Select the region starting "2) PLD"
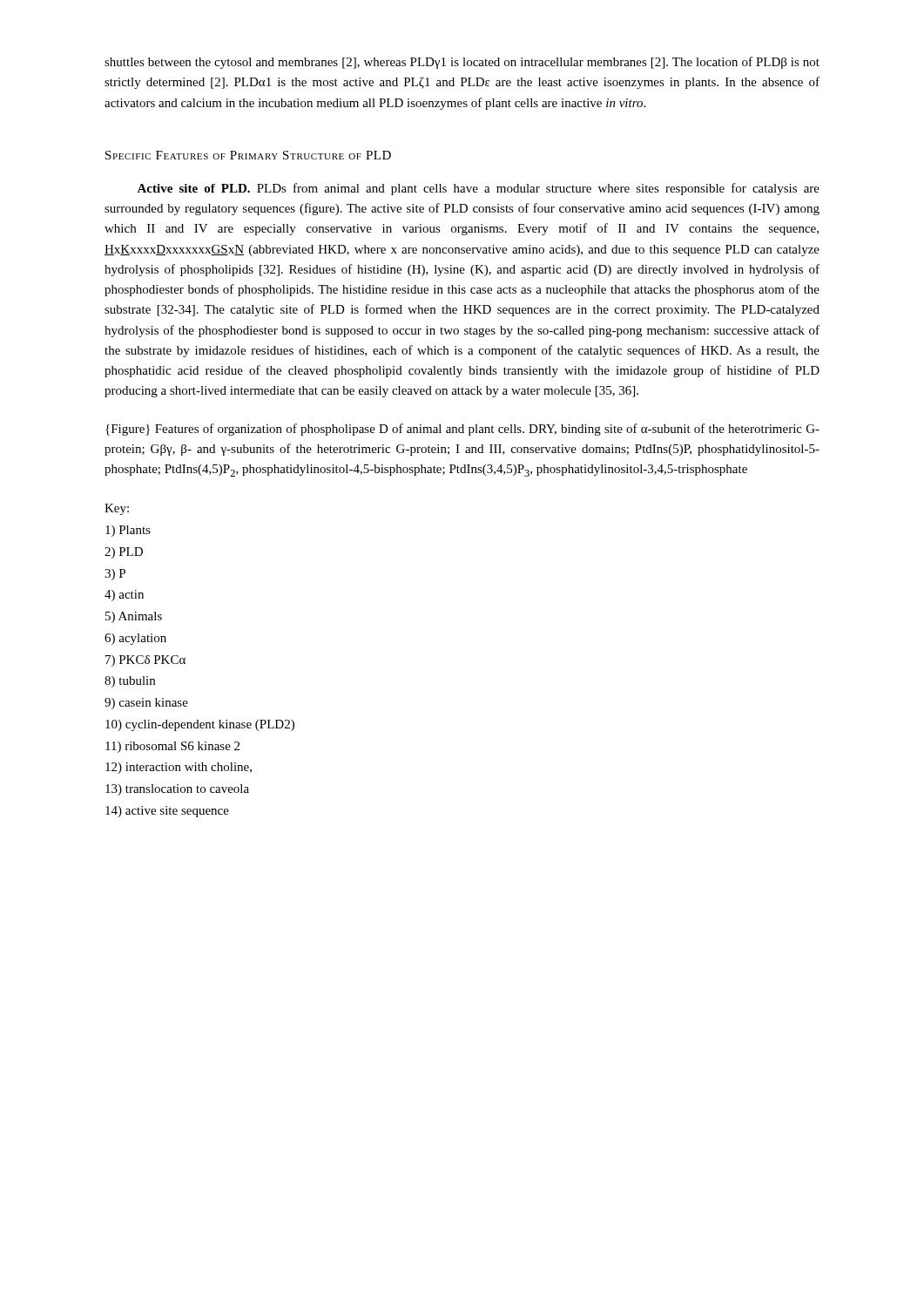The height and width of the screenshot is (1307, 924). (x=124, y=551)
